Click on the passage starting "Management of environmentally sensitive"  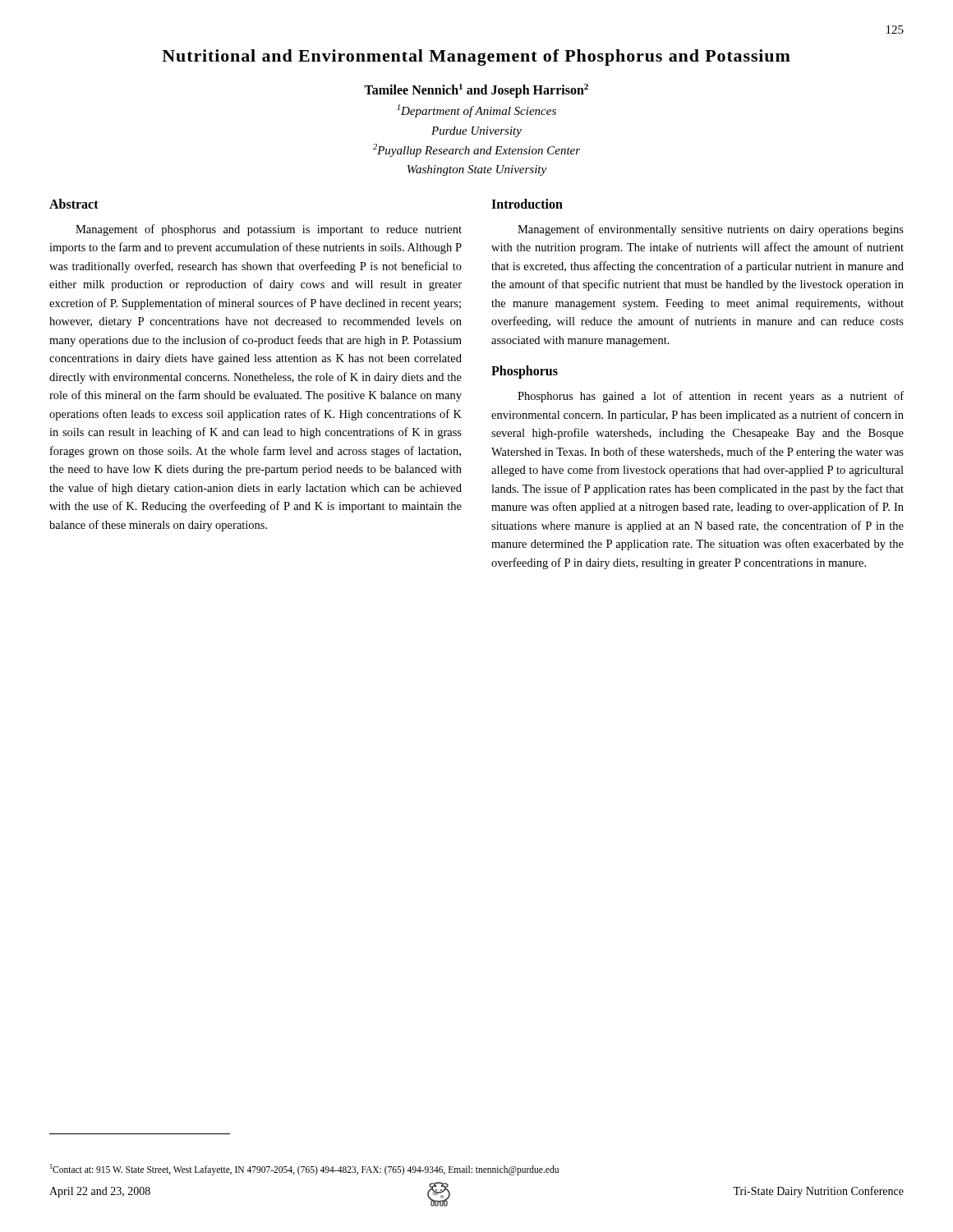(x=698, y=285)
